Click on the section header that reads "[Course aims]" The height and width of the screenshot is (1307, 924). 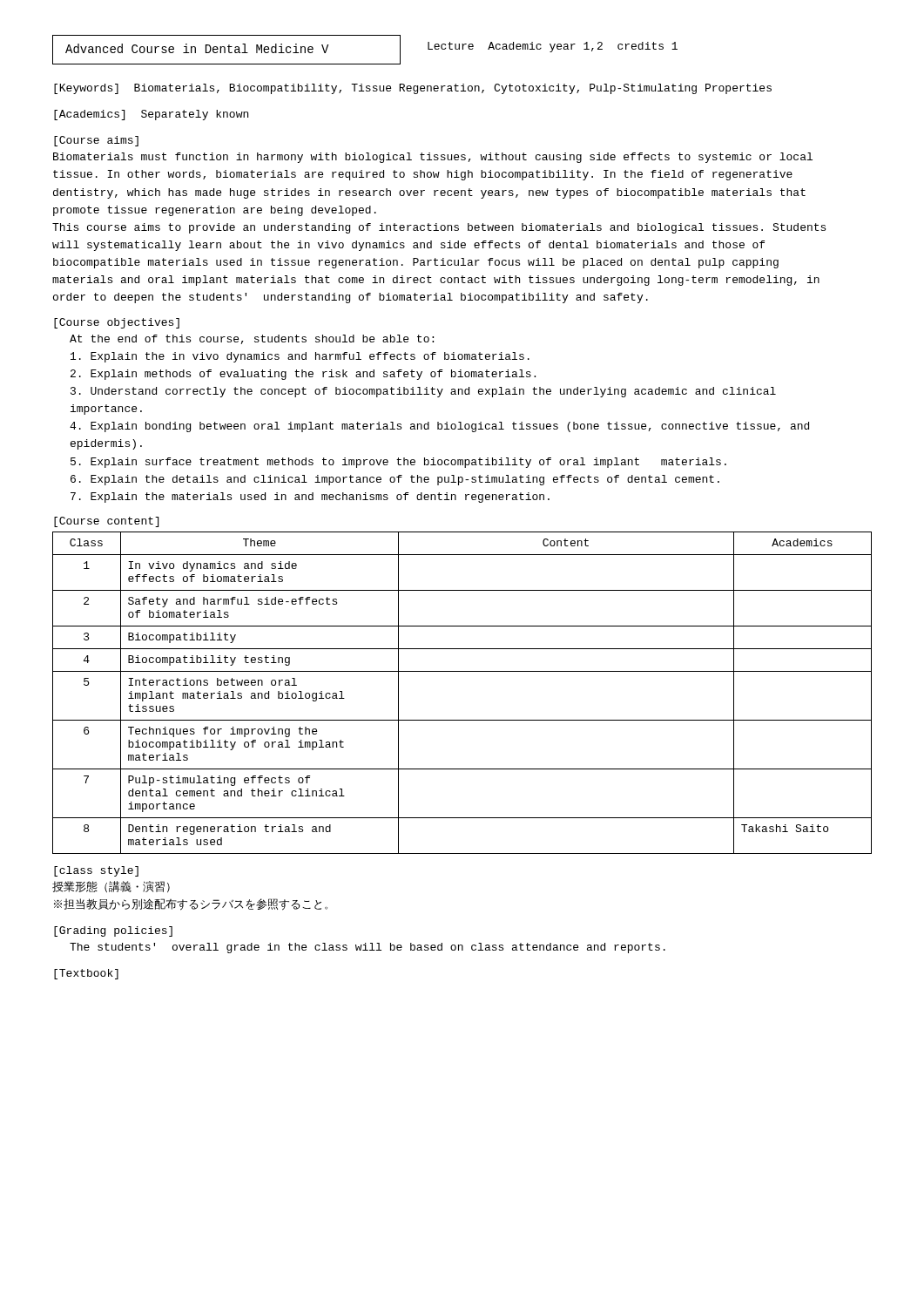point(96,141)
